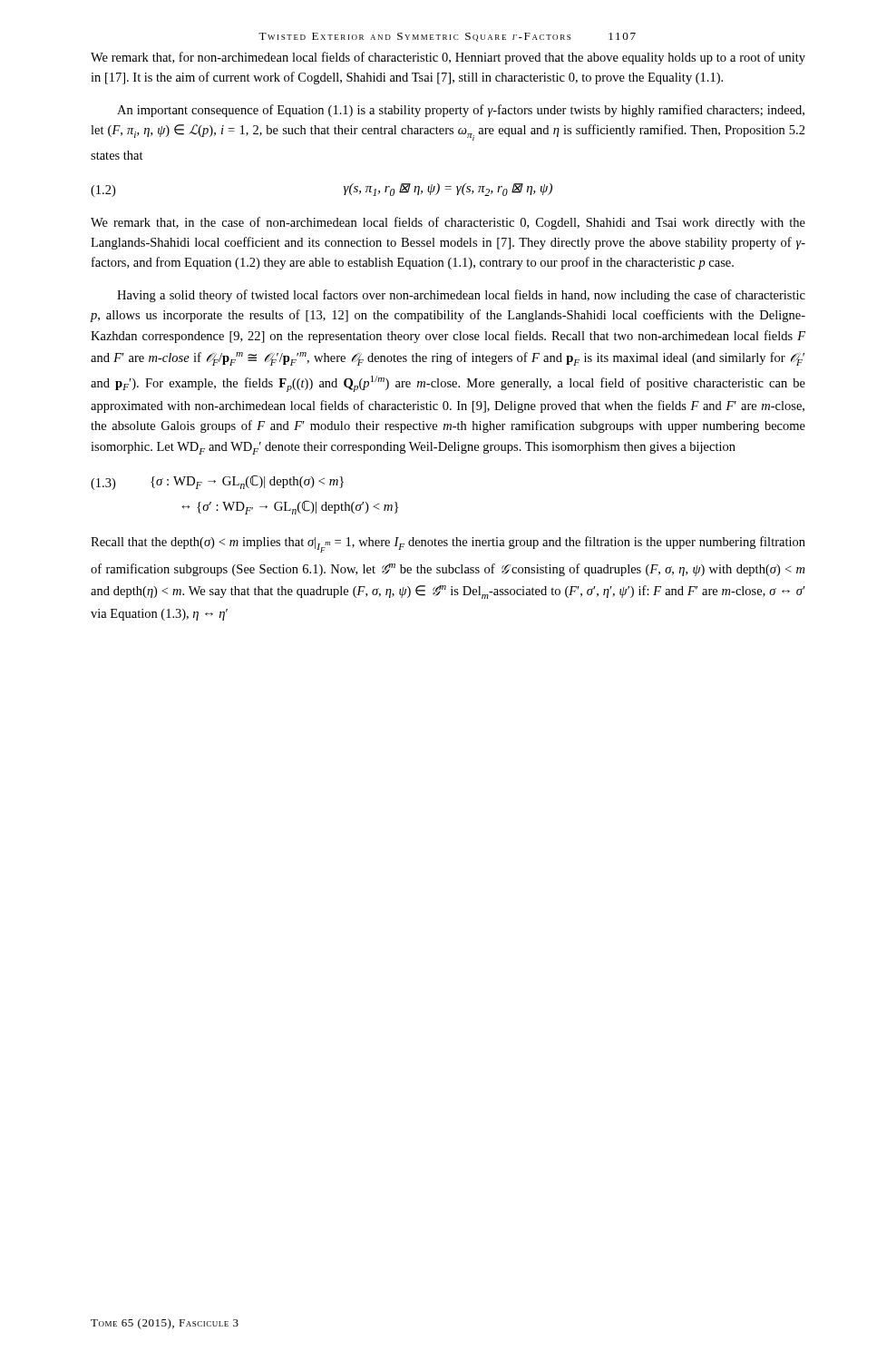
Task: Find the text block that reads "Having a solid theory of"
Action: click(x=448, y=372)
